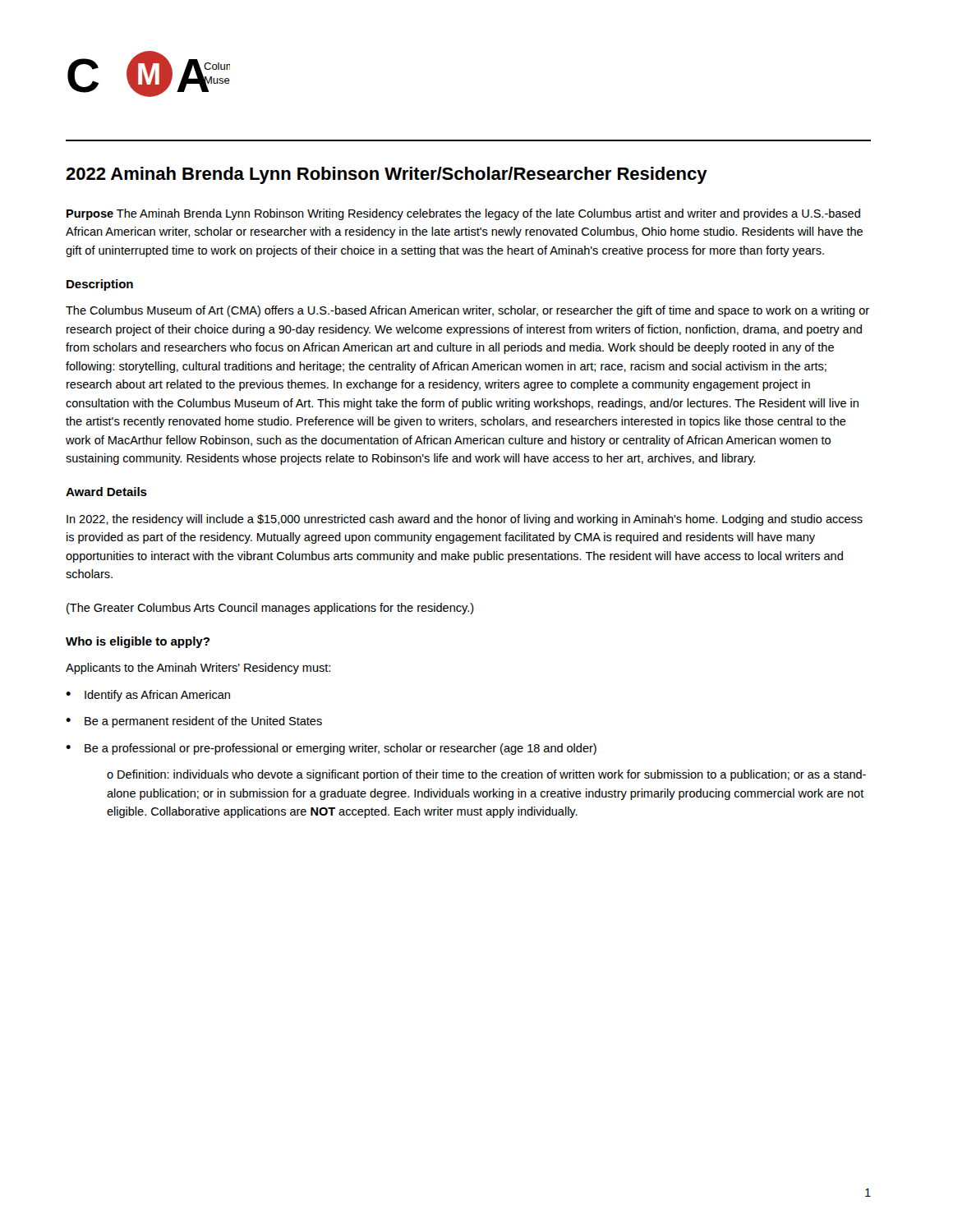Select the title that reads "2022 Aminah Brenda"
953x1232 pixels.
468,174
